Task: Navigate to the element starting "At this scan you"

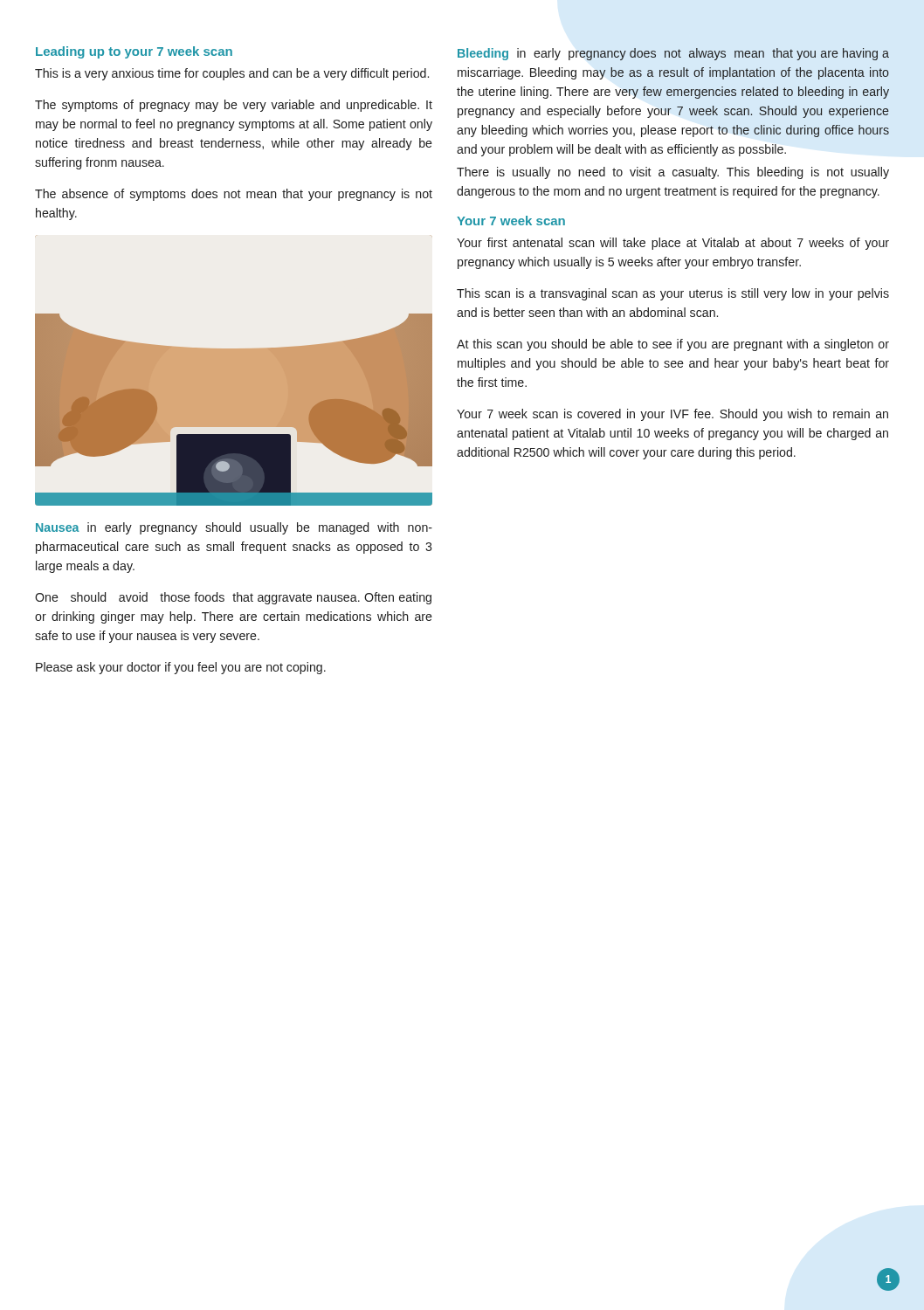Action: 673,363
